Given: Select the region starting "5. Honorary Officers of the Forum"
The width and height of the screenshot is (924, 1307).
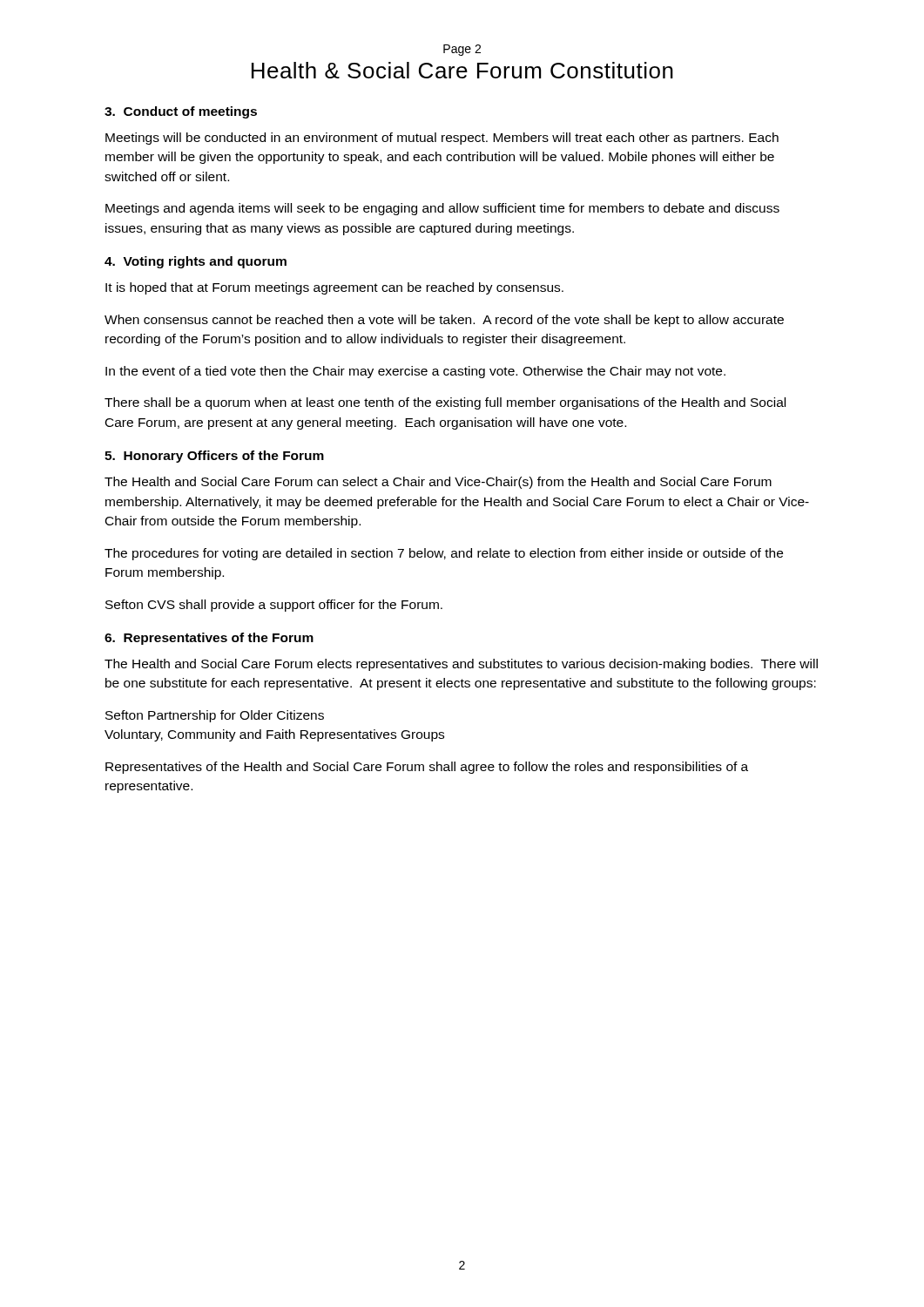Looking at the screenshot, I should [214, 455].
